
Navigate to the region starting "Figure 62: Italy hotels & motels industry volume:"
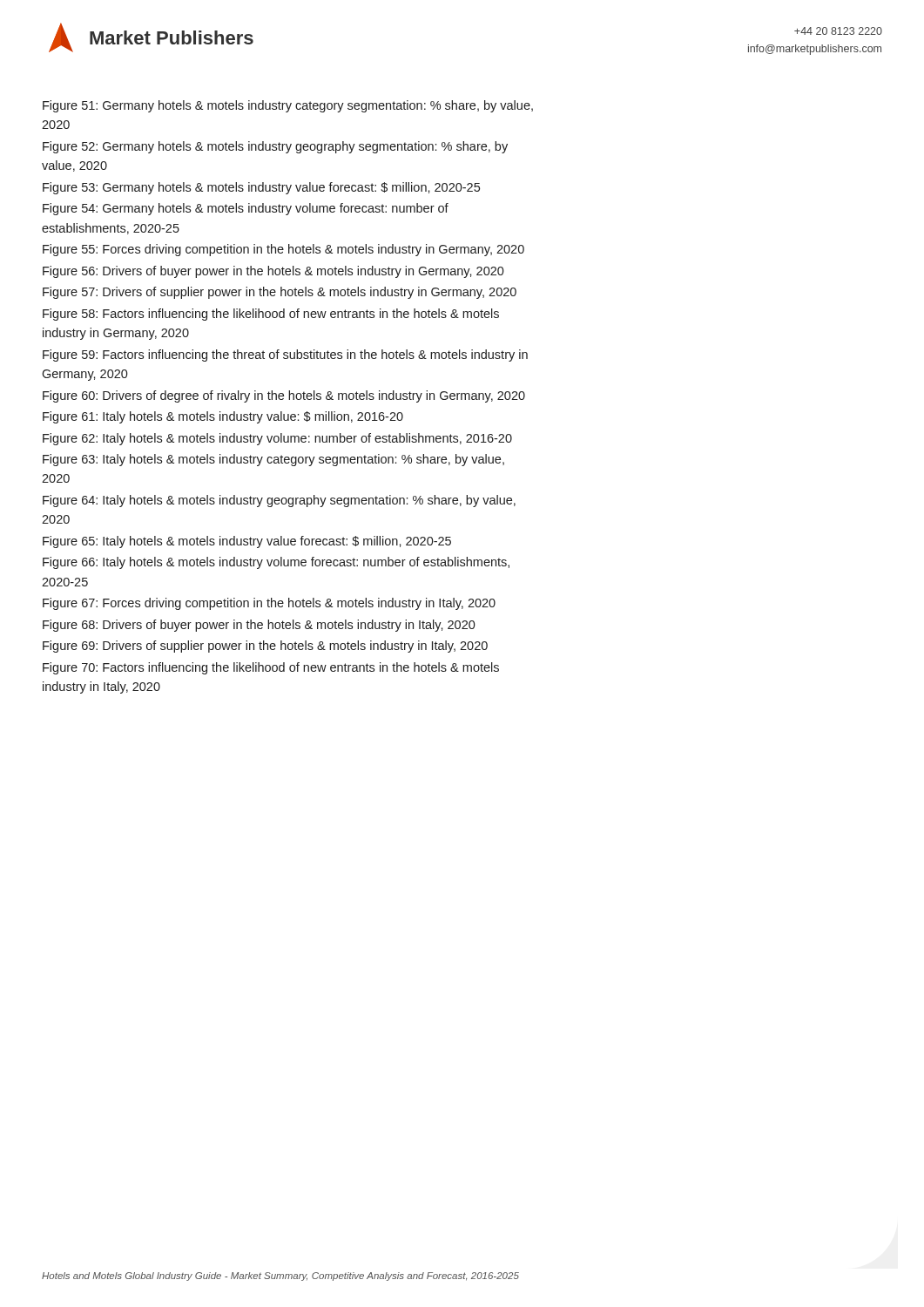[277, 438]
